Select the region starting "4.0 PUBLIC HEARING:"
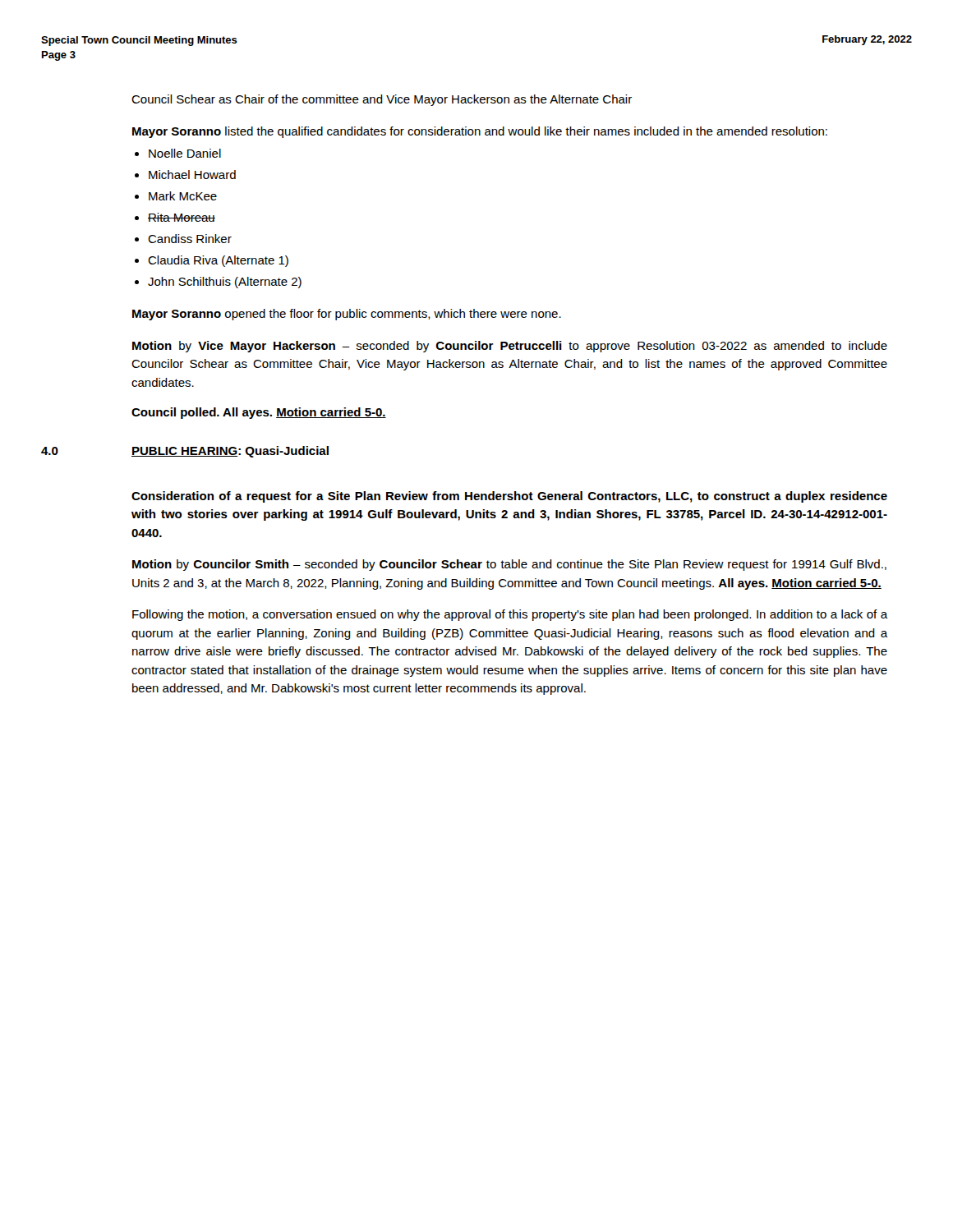This screenshot has height=1232, width=953. pyautogui.click(x=230, y=451)
